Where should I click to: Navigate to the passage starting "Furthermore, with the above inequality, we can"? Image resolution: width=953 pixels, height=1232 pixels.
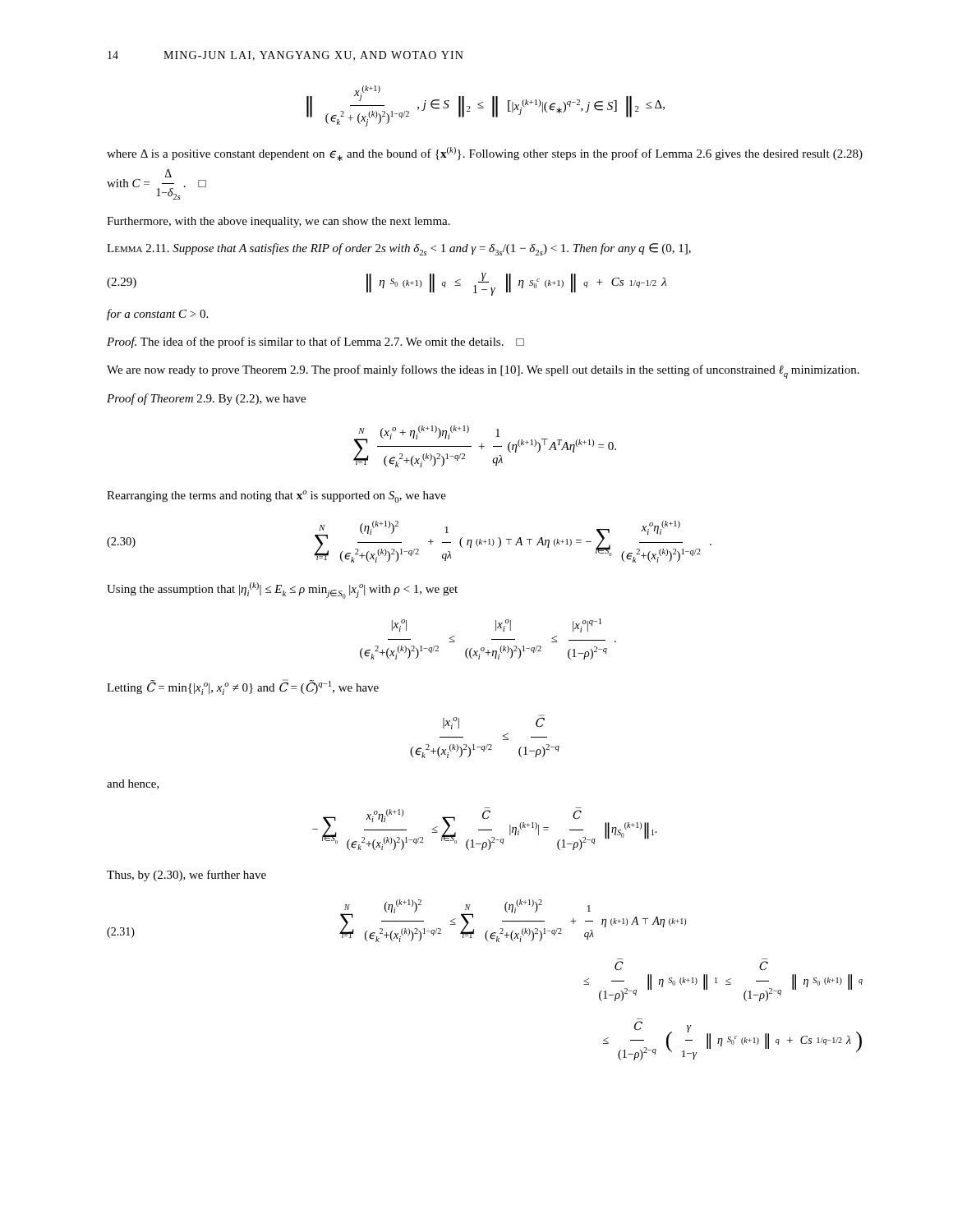(x=279, y=221)
